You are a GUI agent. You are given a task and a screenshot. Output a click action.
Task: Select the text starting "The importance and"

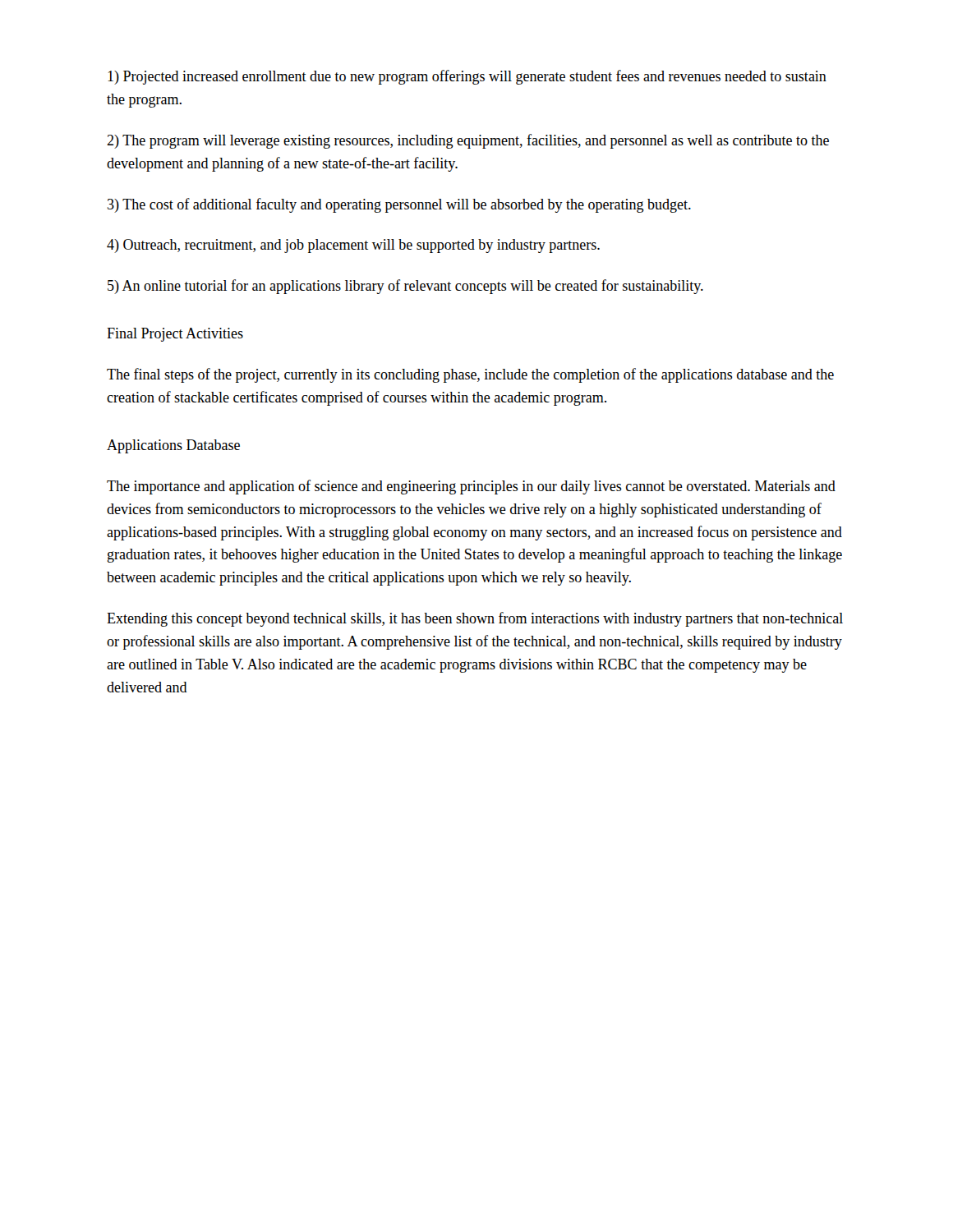click(475, 532)
